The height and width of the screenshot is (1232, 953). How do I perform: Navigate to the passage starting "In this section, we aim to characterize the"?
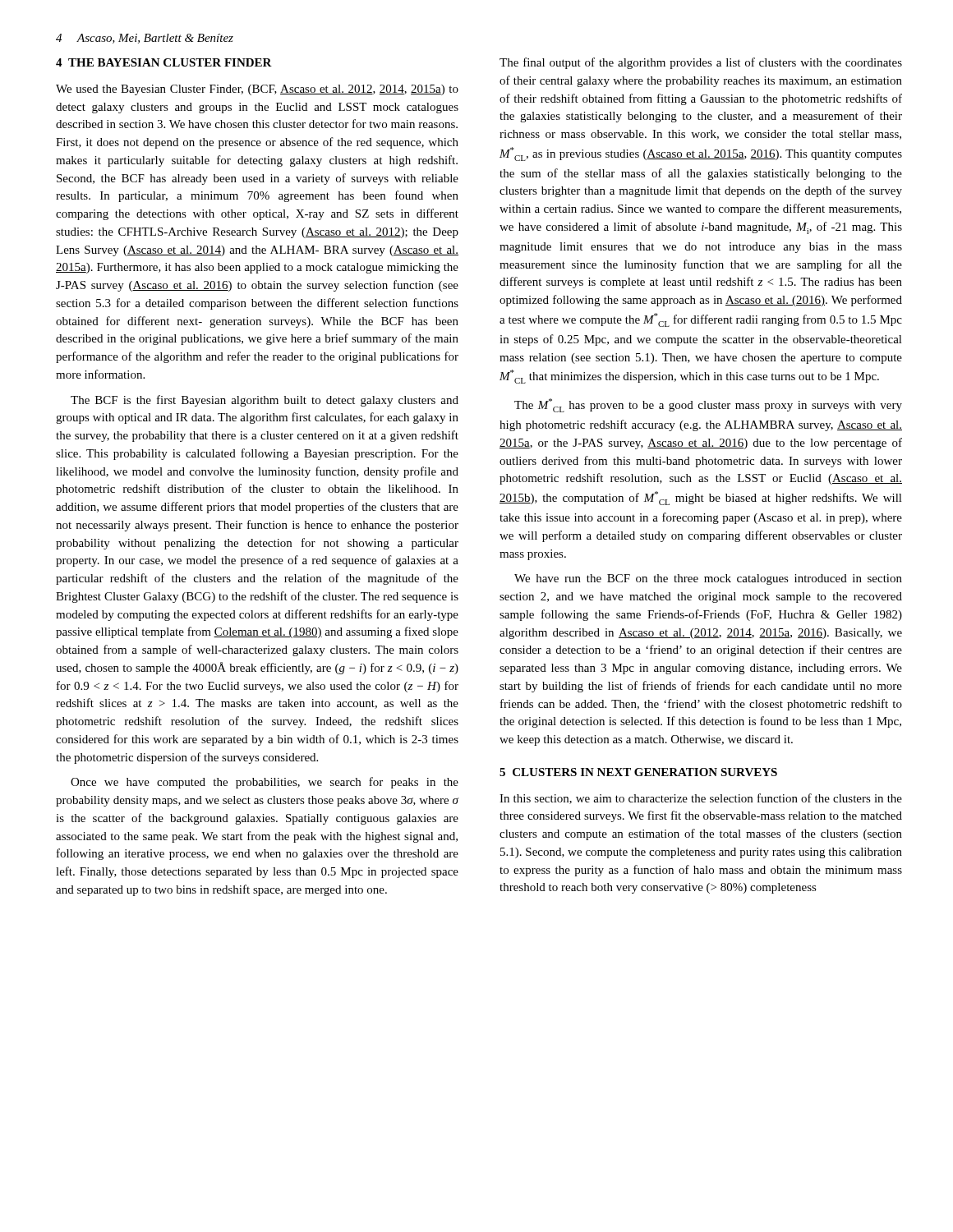(701, 843)
